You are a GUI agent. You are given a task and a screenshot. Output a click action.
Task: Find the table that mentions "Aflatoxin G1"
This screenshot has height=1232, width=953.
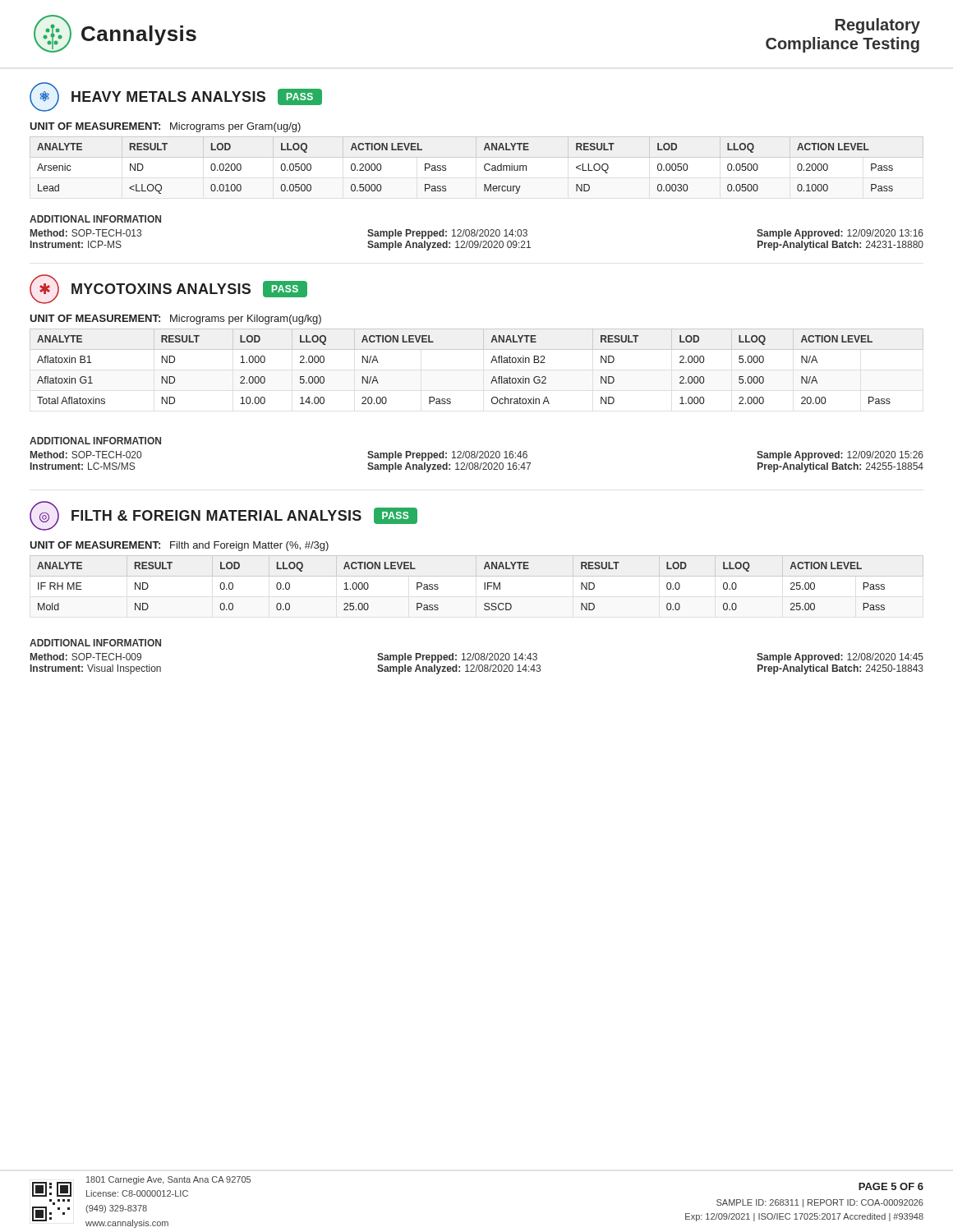(x=476, y=370)
